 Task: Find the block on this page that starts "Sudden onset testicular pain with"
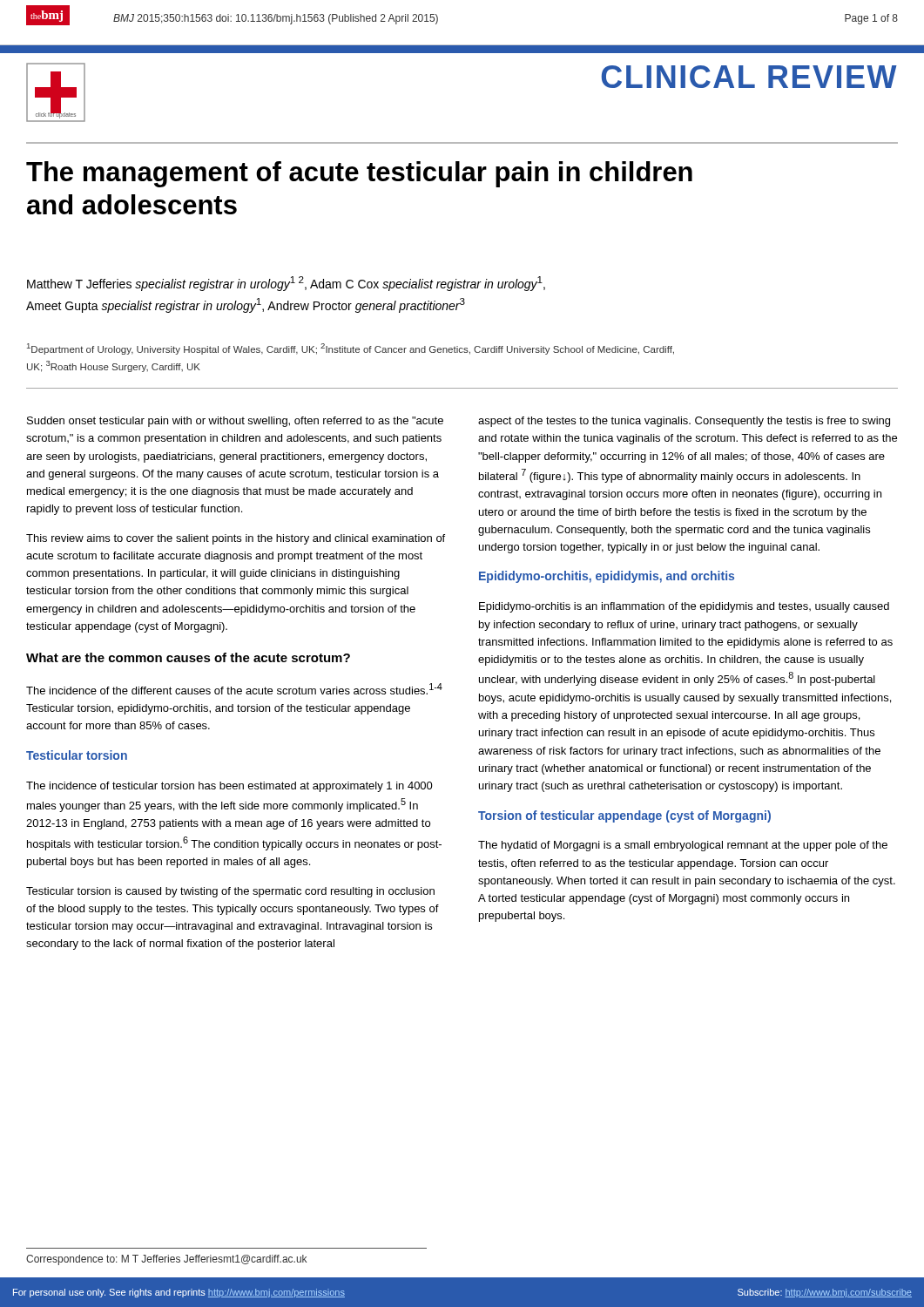click(236, 683)
